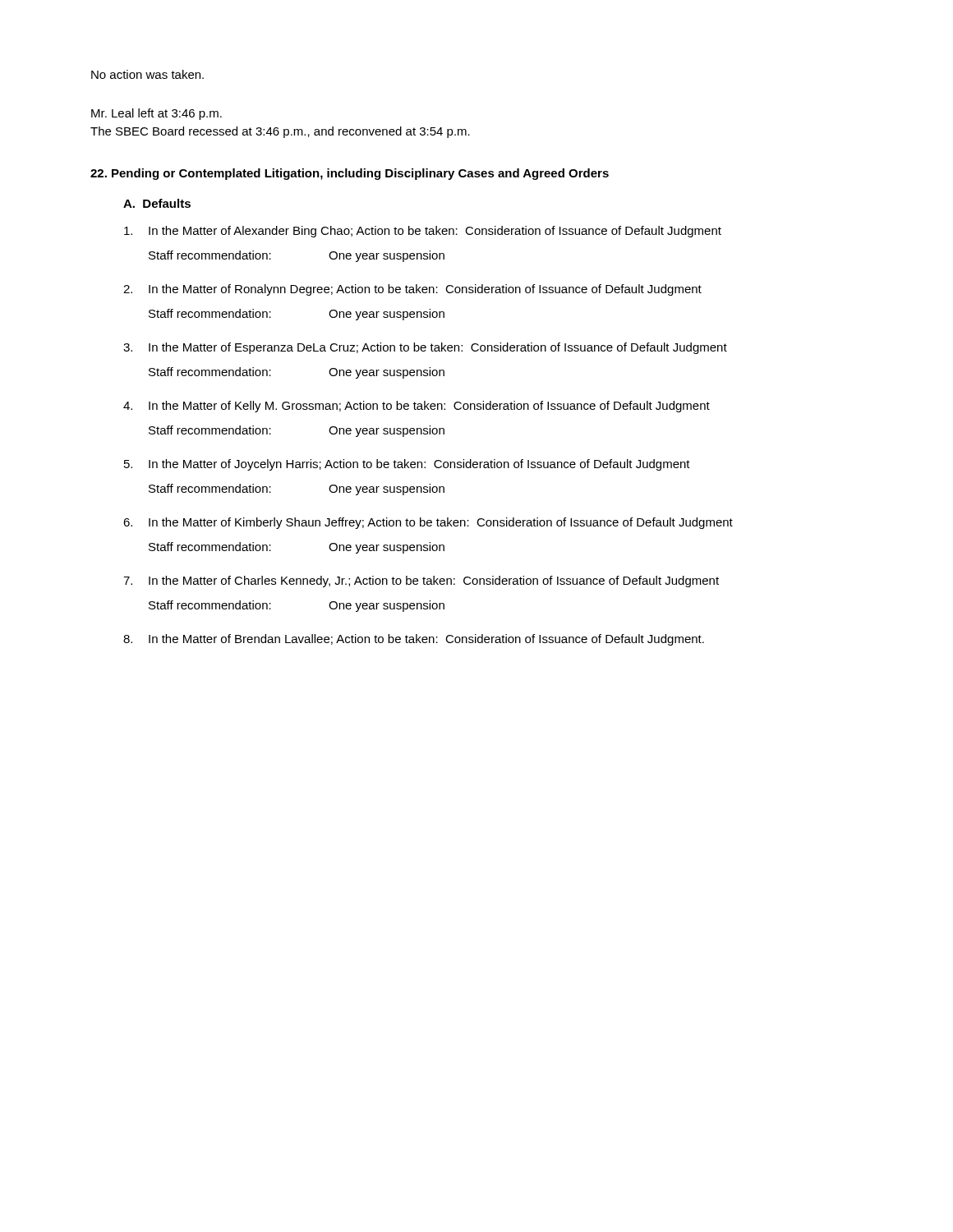
Task: Find the section header on this page that starts "22. Pending or Contemplated Litigation, including"
Action: click(x=350, y=172)
